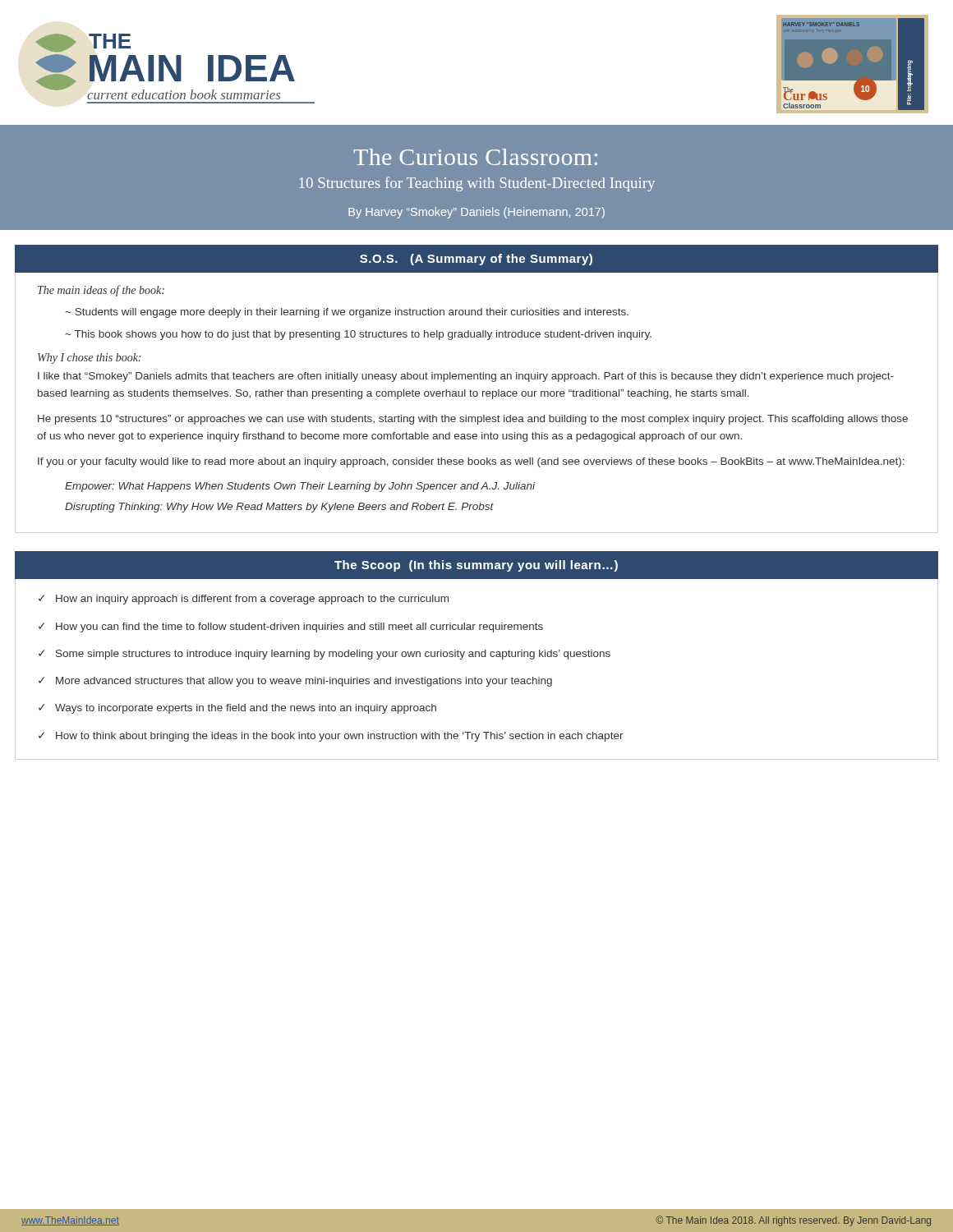Find the text block starting "I like that “Smokey”"
This screenshot has width=953, height=1232.
(465, 384)
